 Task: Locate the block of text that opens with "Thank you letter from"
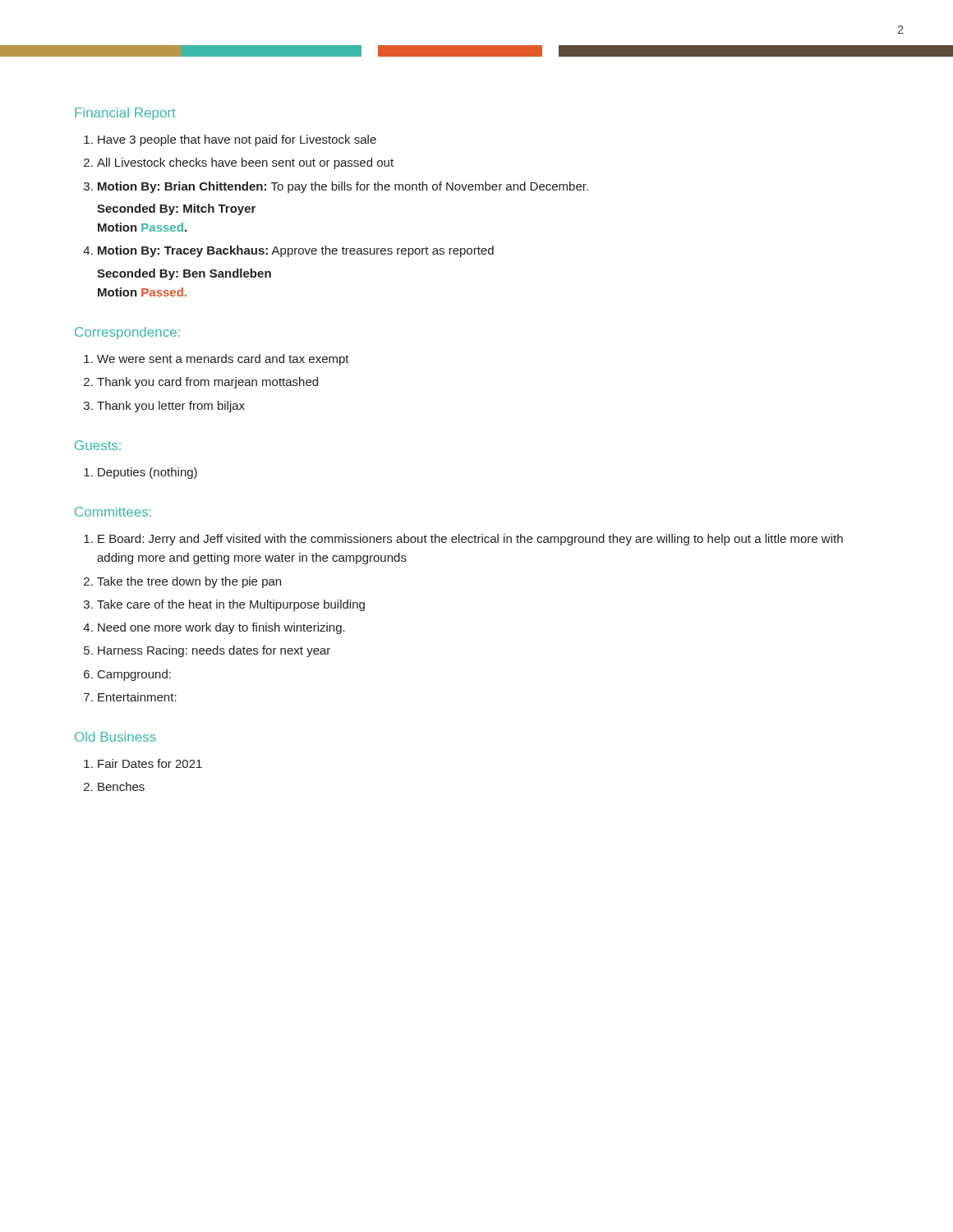click(171, 407)
